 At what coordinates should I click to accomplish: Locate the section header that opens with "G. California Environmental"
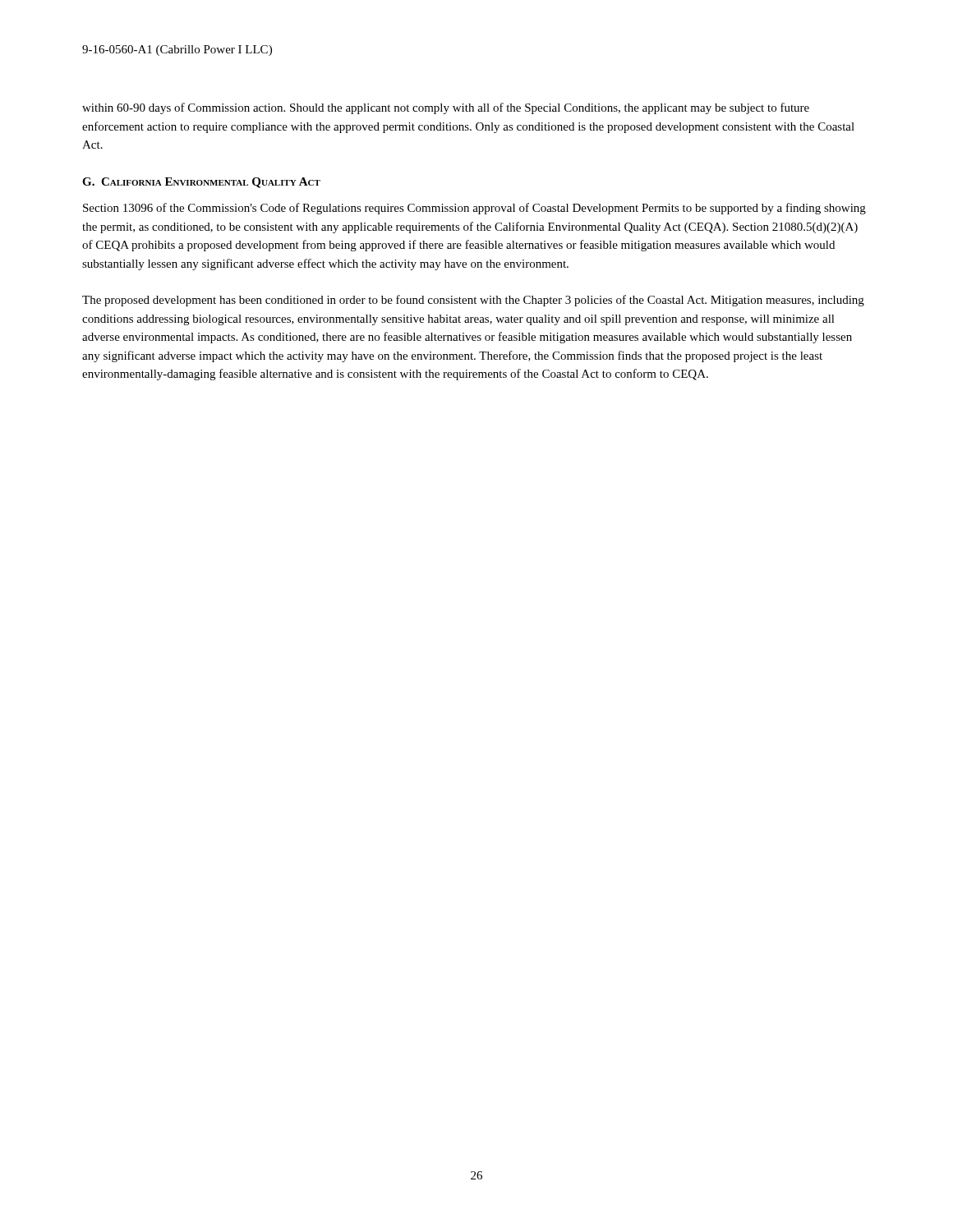[x=201, y=181]
